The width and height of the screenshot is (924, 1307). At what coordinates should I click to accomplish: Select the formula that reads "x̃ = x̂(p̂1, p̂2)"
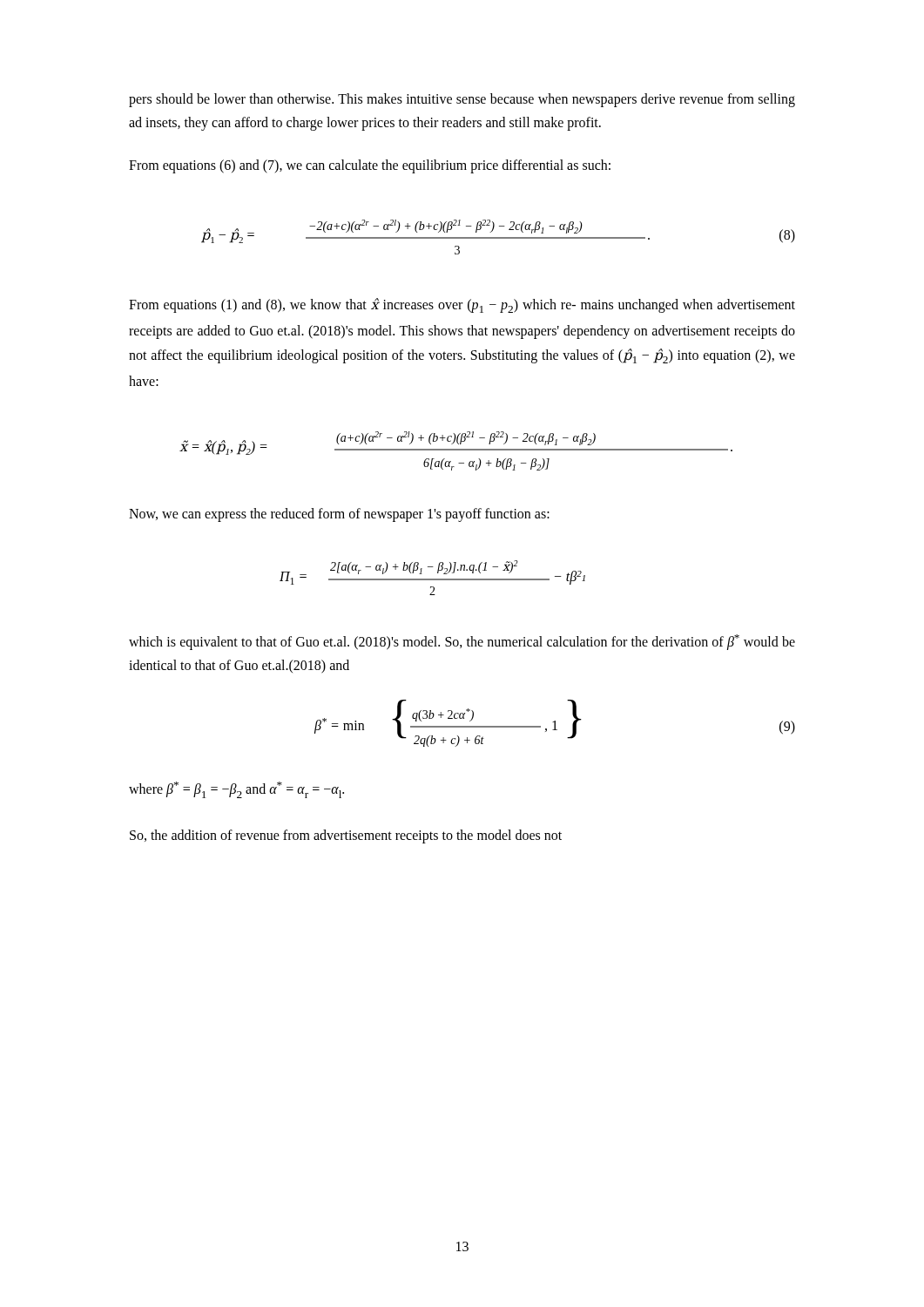tap(462, 448)
